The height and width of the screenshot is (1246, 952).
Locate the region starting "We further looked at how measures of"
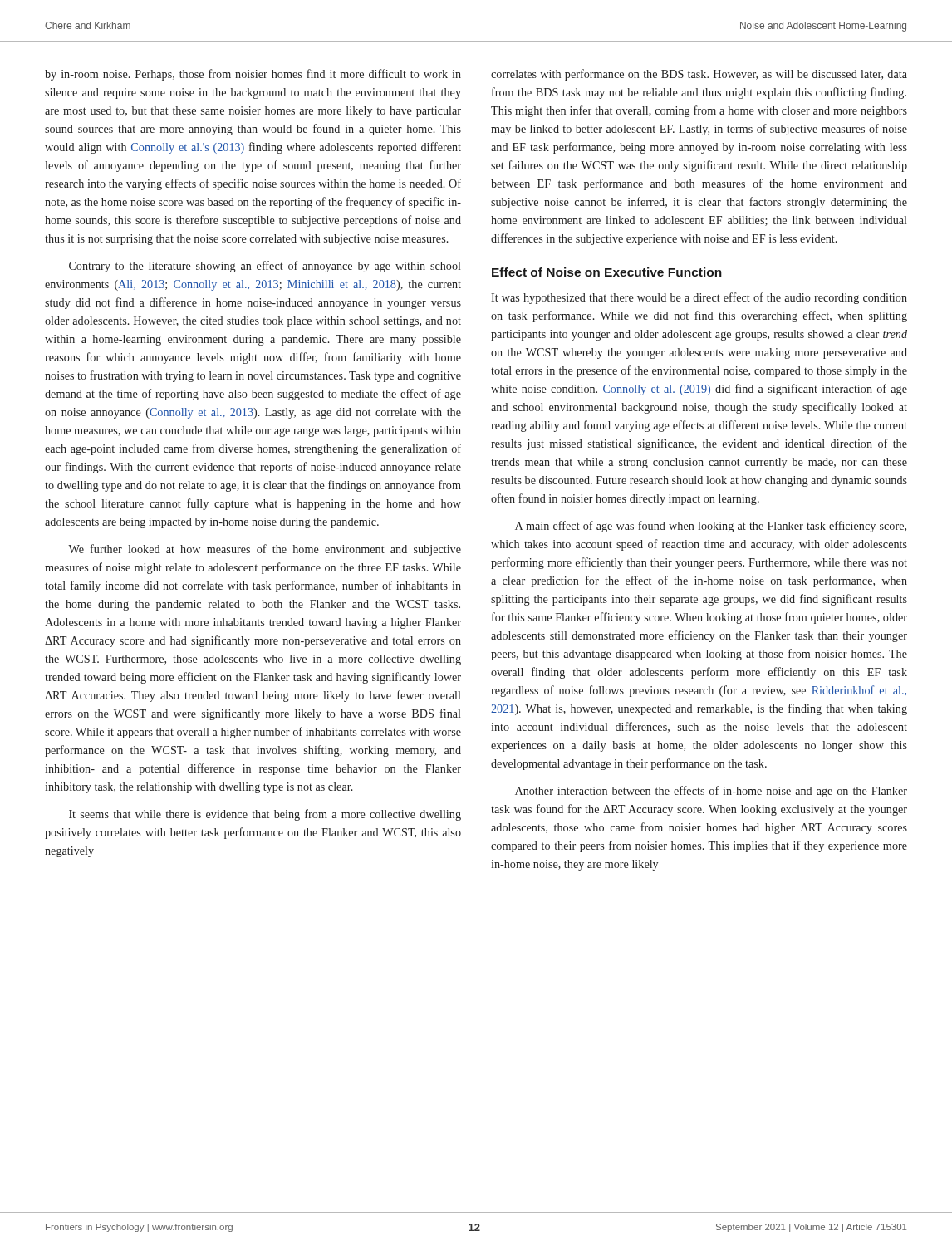(x=253, y=668)
